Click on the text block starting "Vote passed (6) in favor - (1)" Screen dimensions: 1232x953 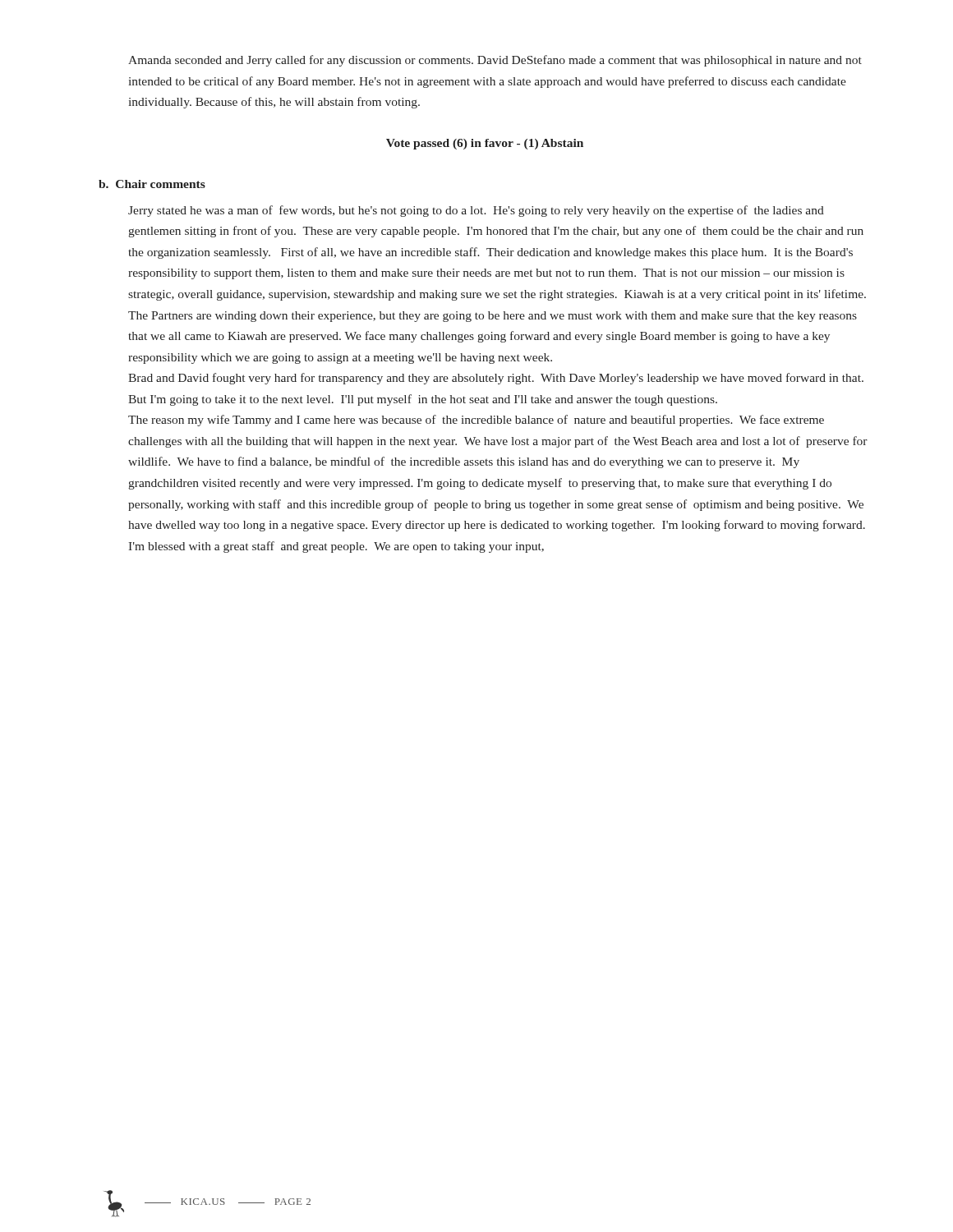click(485, 142)
